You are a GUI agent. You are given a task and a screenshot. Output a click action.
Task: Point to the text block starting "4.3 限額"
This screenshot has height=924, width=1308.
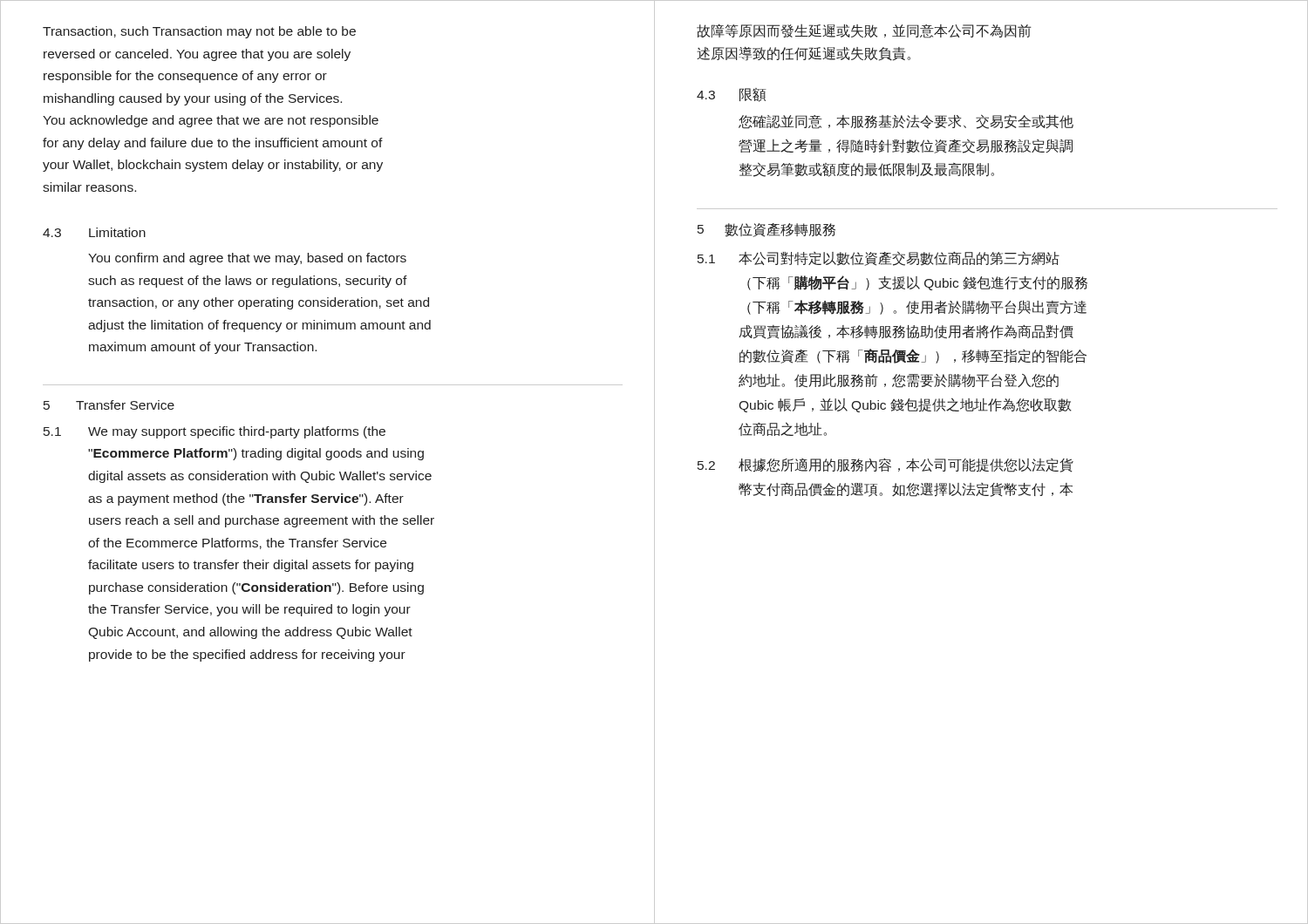[x=732, y=95]
